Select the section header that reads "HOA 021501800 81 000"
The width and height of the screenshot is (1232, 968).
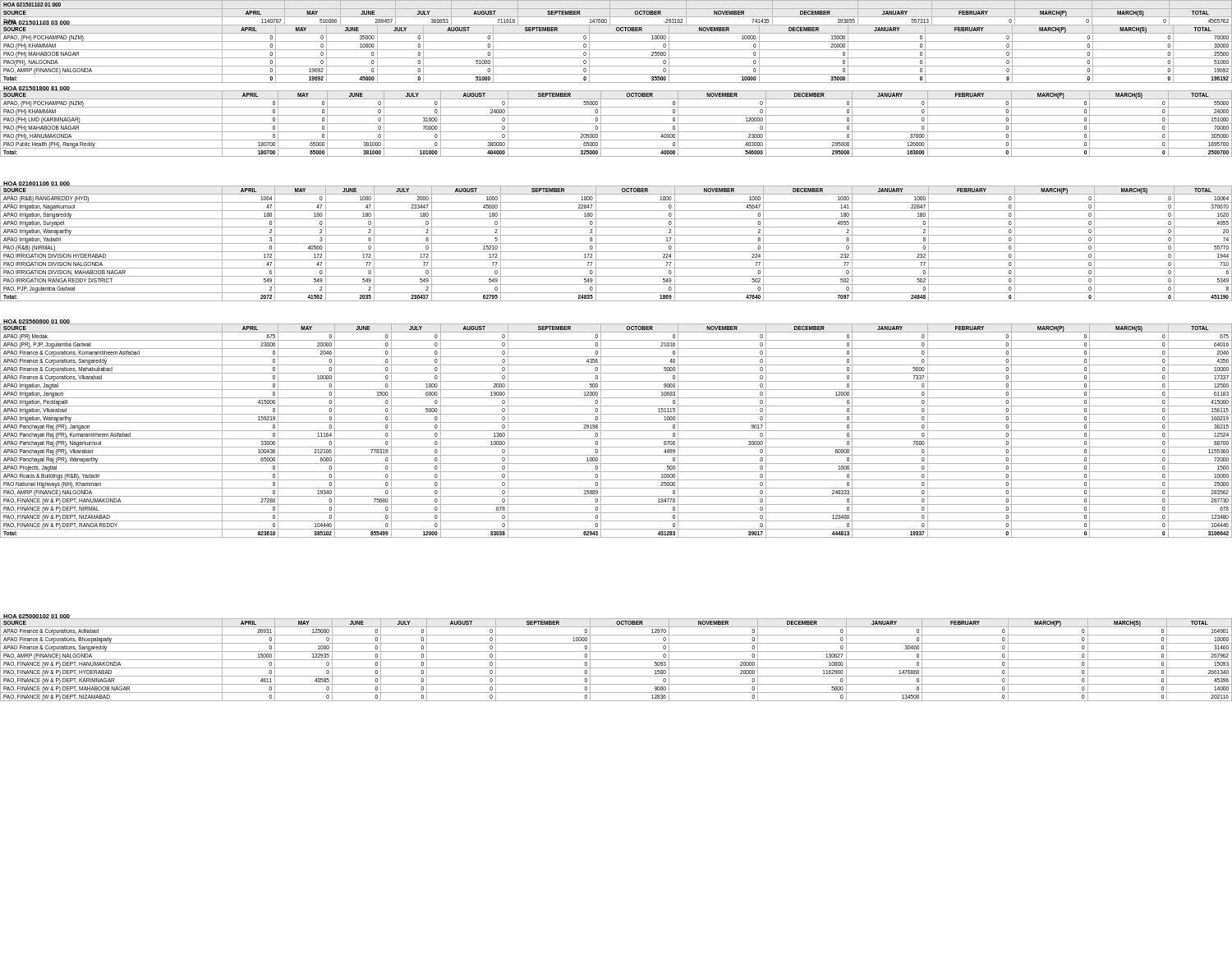[x=37, y=88]
